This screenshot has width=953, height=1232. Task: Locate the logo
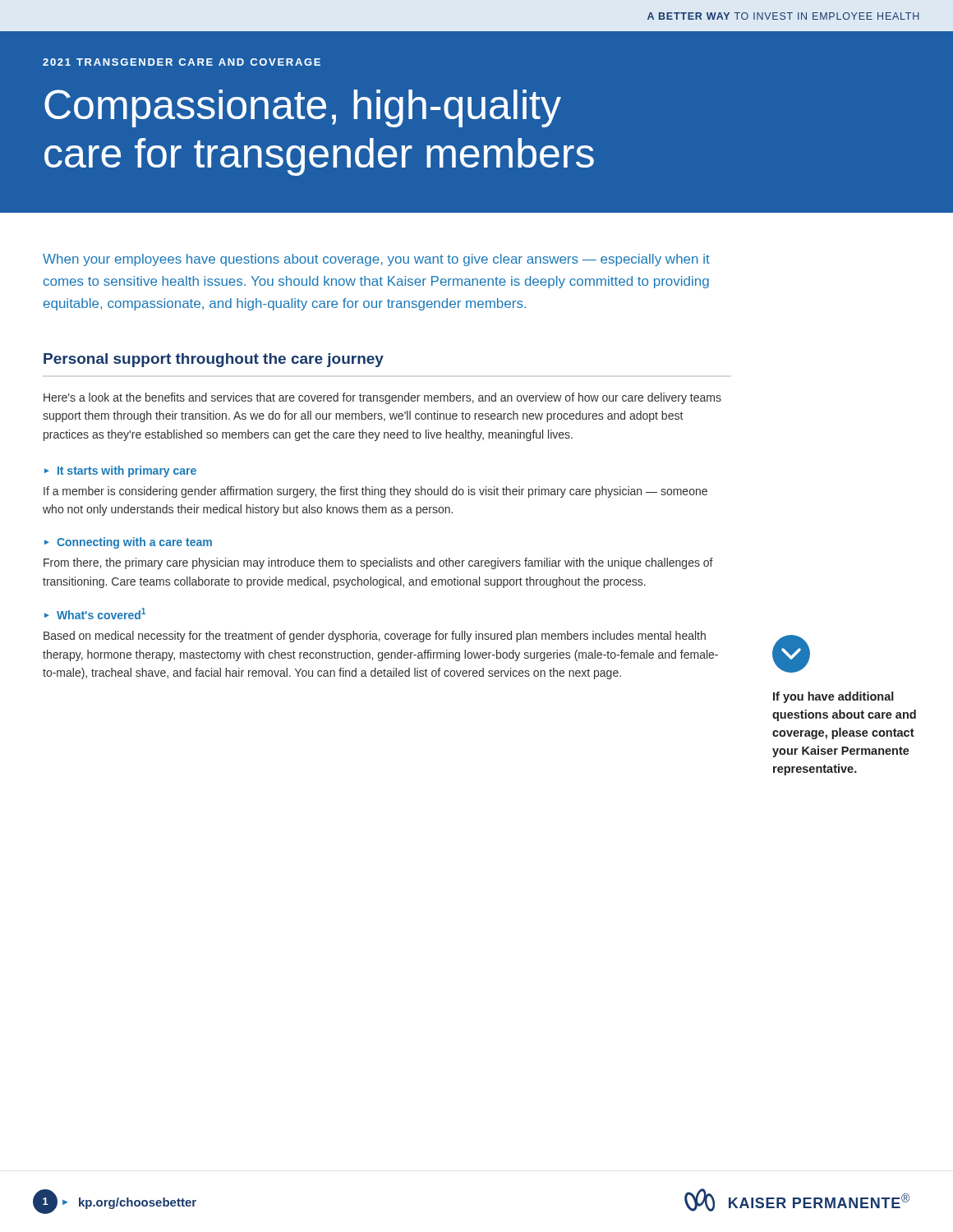(796, 1202)
